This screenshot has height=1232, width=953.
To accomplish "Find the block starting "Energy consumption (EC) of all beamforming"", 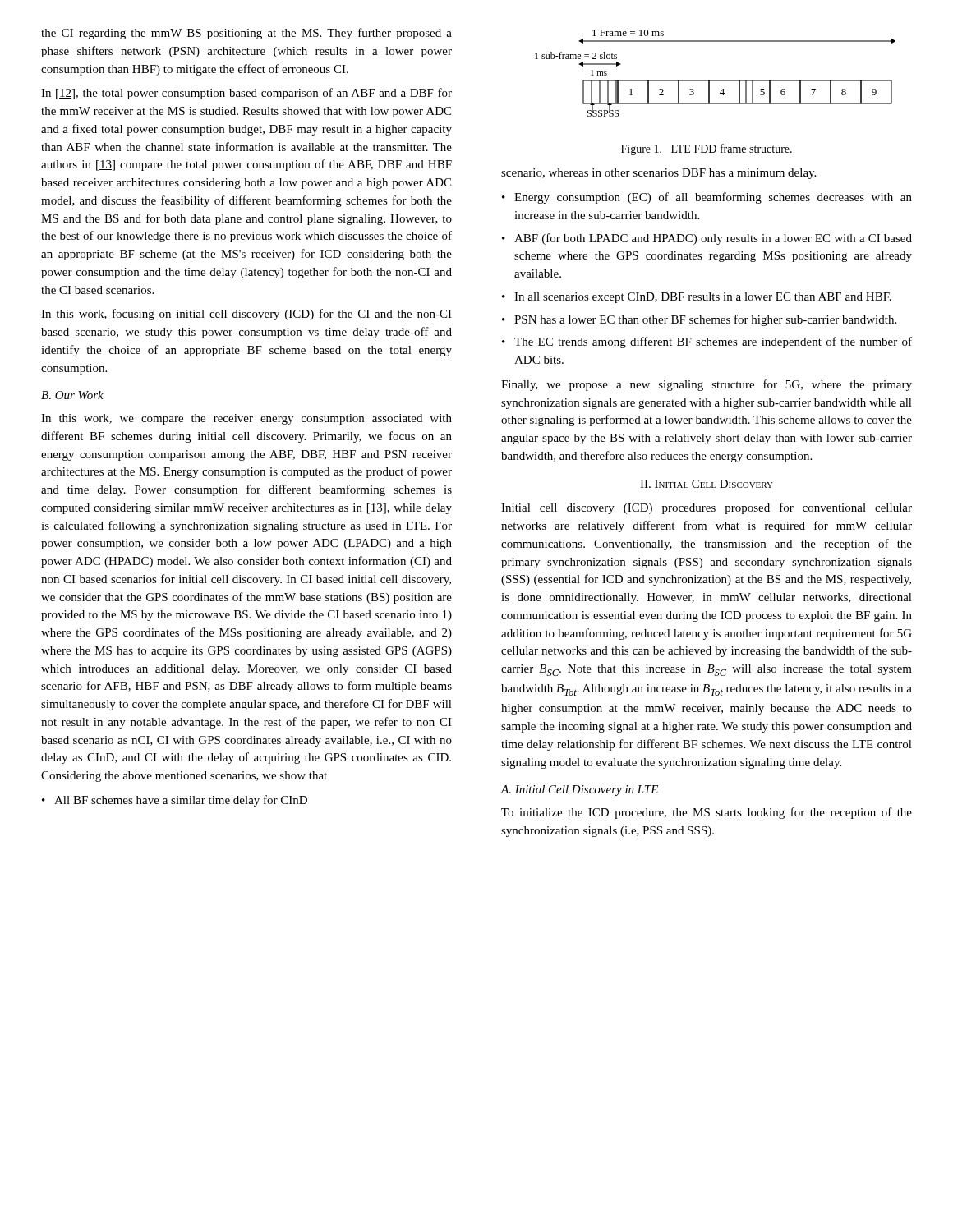I will pos(707,207).
